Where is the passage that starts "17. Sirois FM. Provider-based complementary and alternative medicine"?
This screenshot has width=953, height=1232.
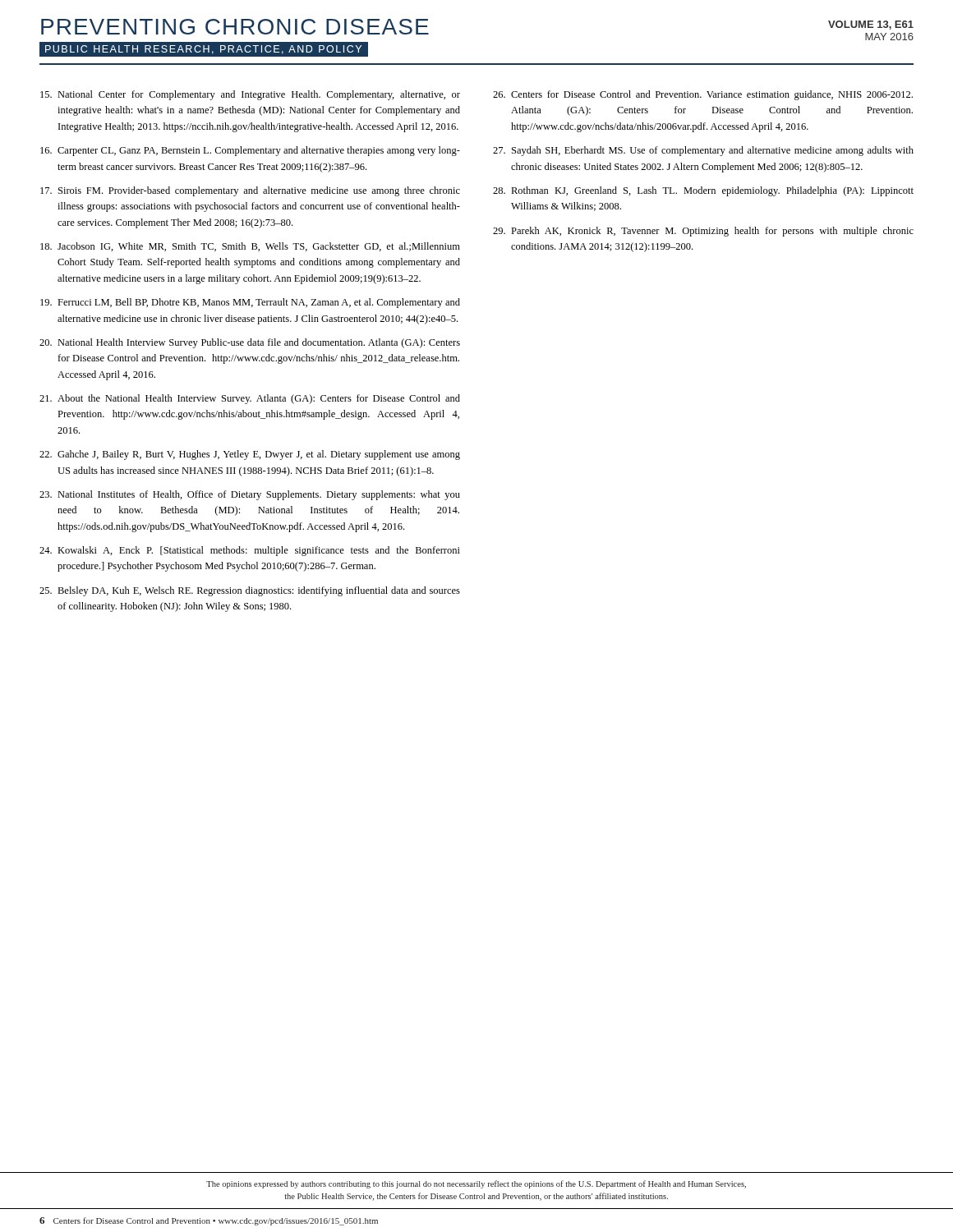coord(250,207)
